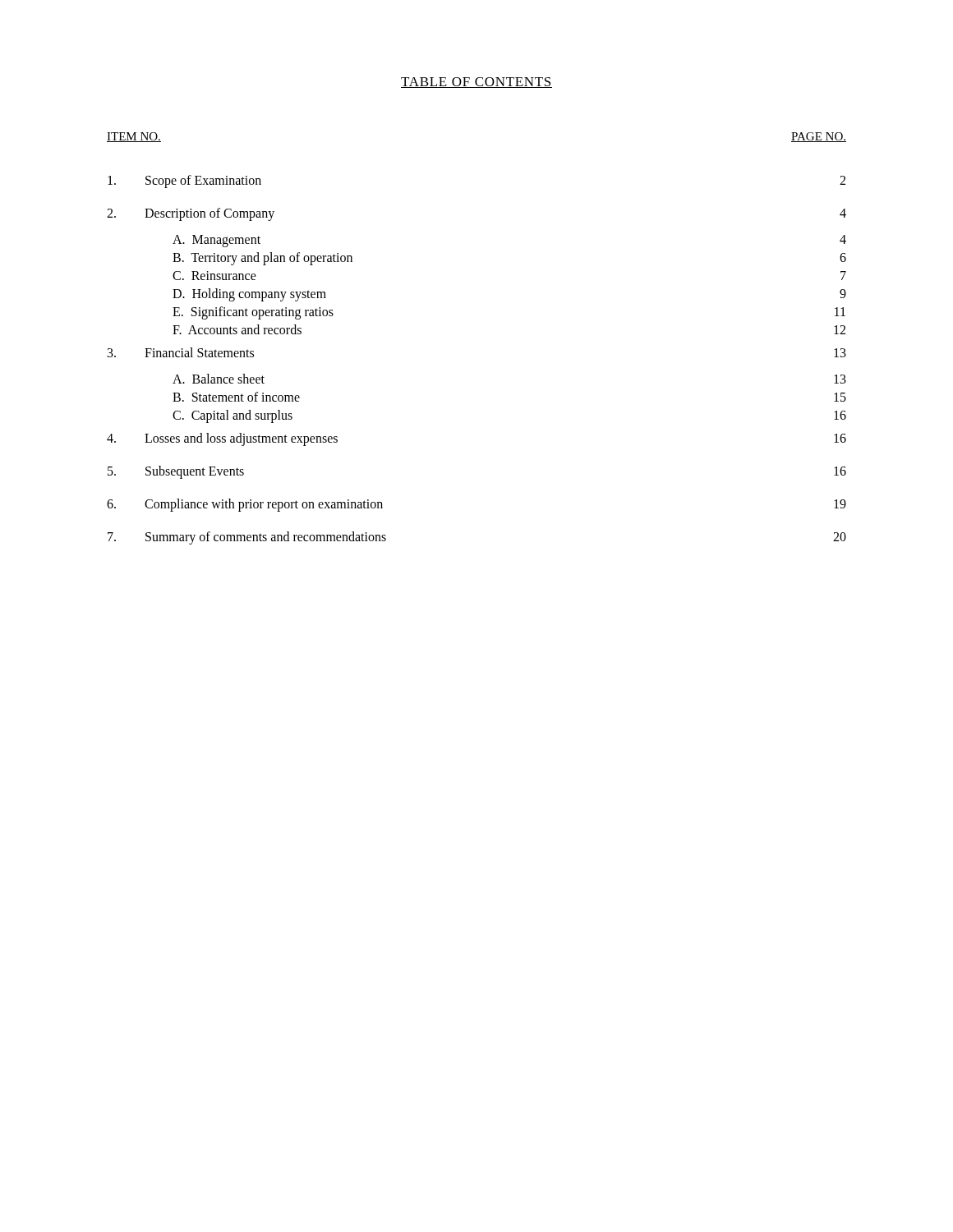Select the list item that says "7. Summary of comments and recommendations 20"

pyautogui.click(x=263, y=538)
